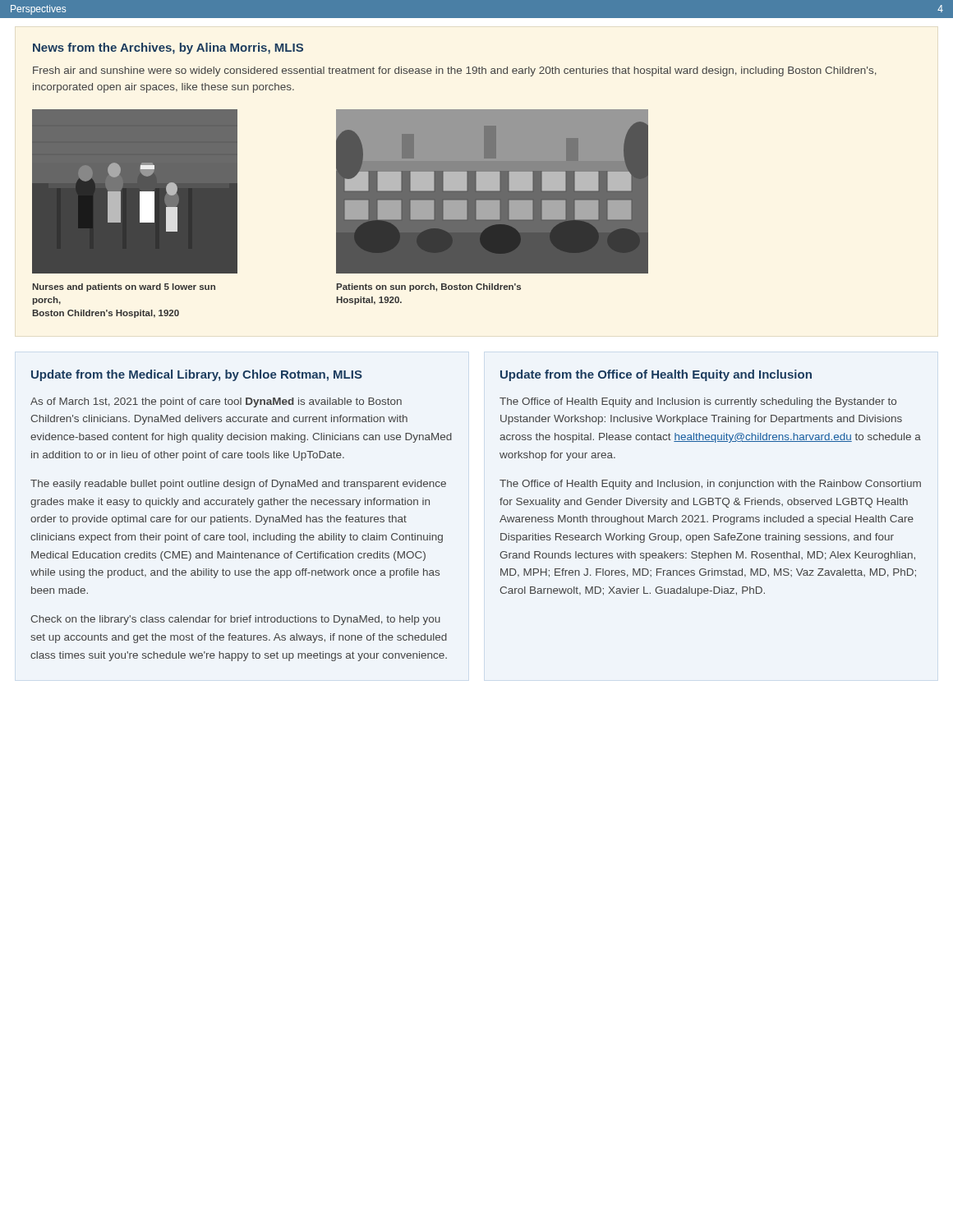
Task: Find the caption on this page that starts "Patients on sun porch, Boston Children's"
Action: point(429,293)
